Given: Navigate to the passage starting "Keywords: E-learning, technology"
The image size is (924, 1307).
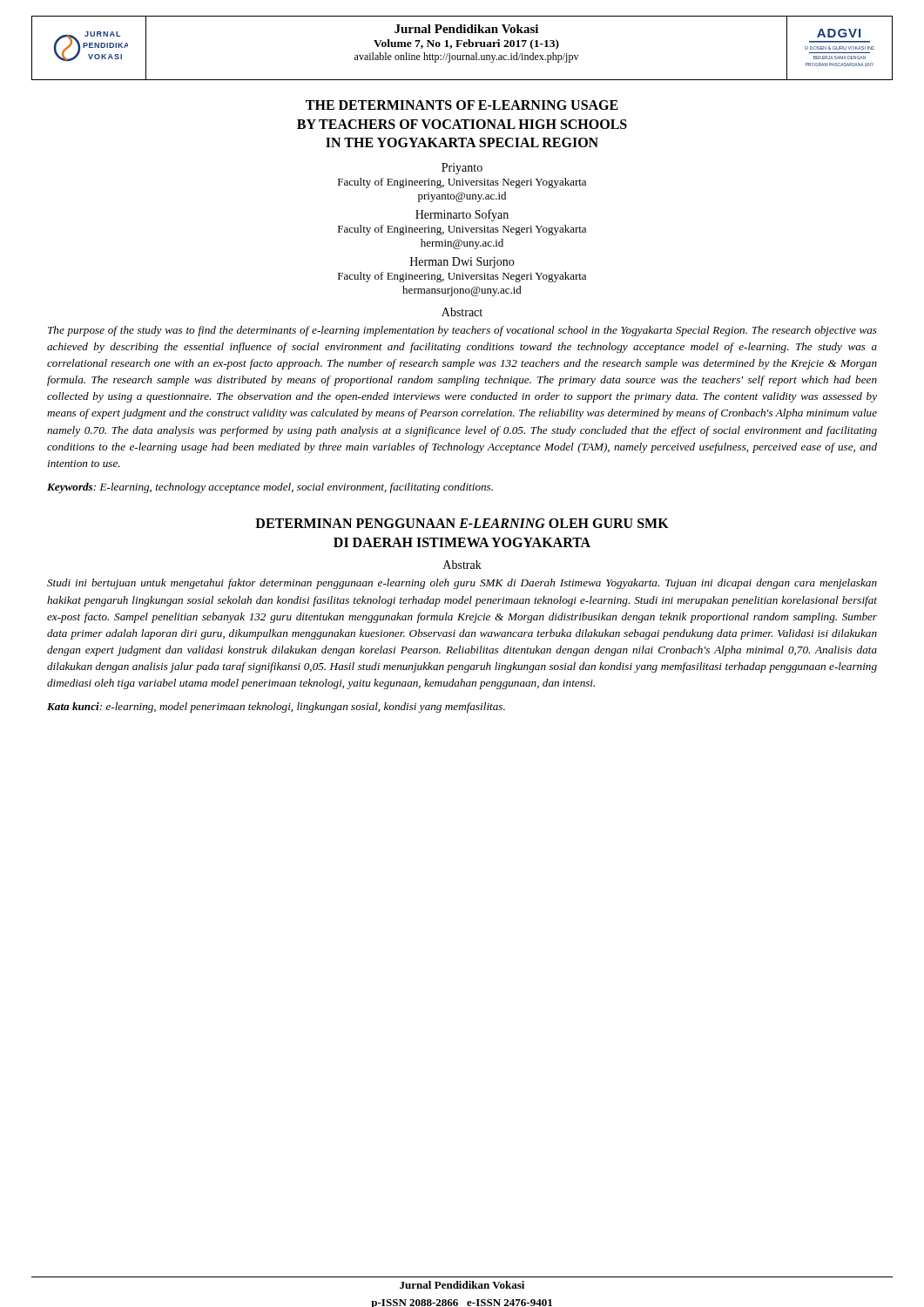Looking at the screenshot, I should [x=270, y=487].
